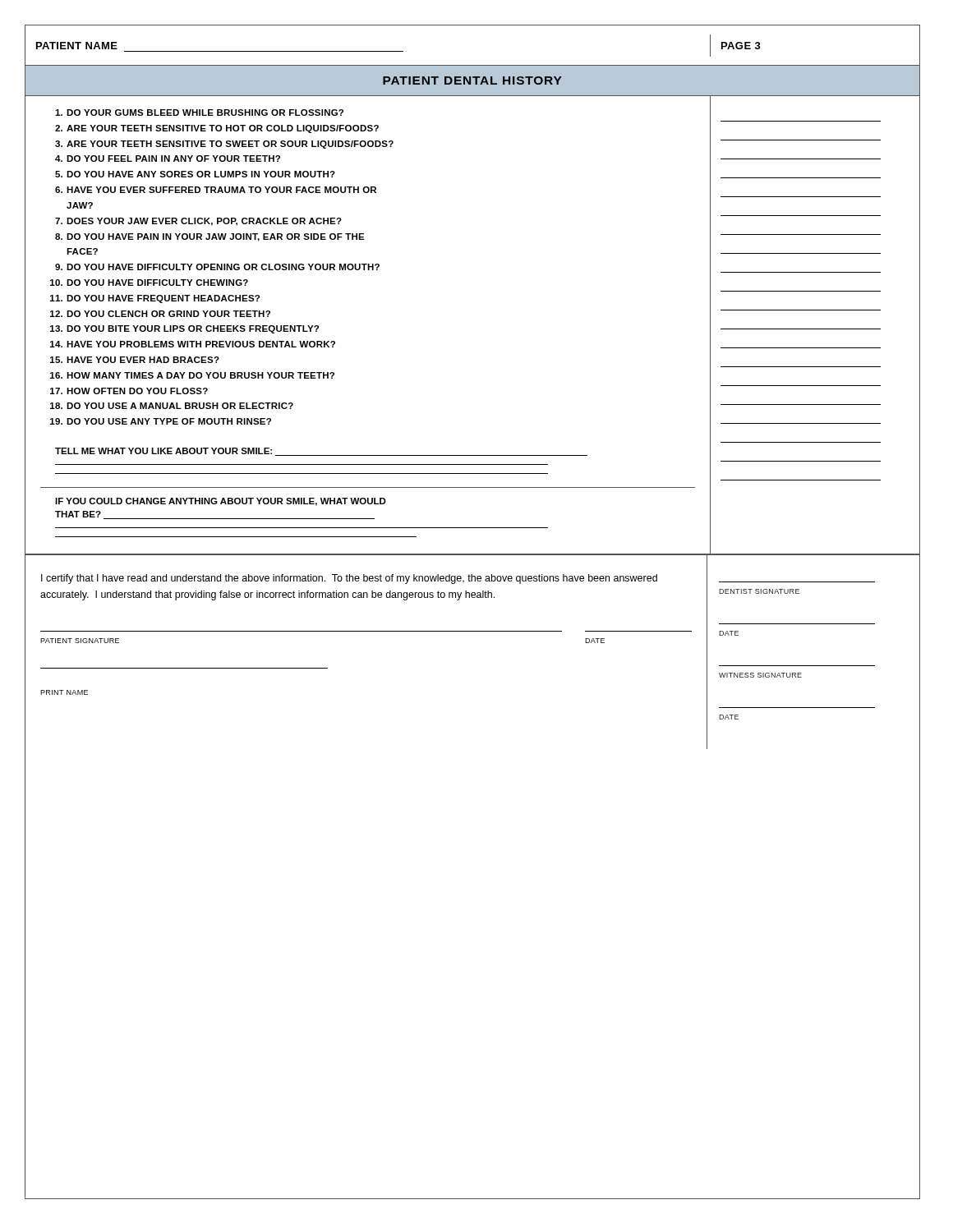
Task: Find the list item containing "6. HAVE YOU EVER SUFFERED TRAUMA TO"
Action: point(368,191)
